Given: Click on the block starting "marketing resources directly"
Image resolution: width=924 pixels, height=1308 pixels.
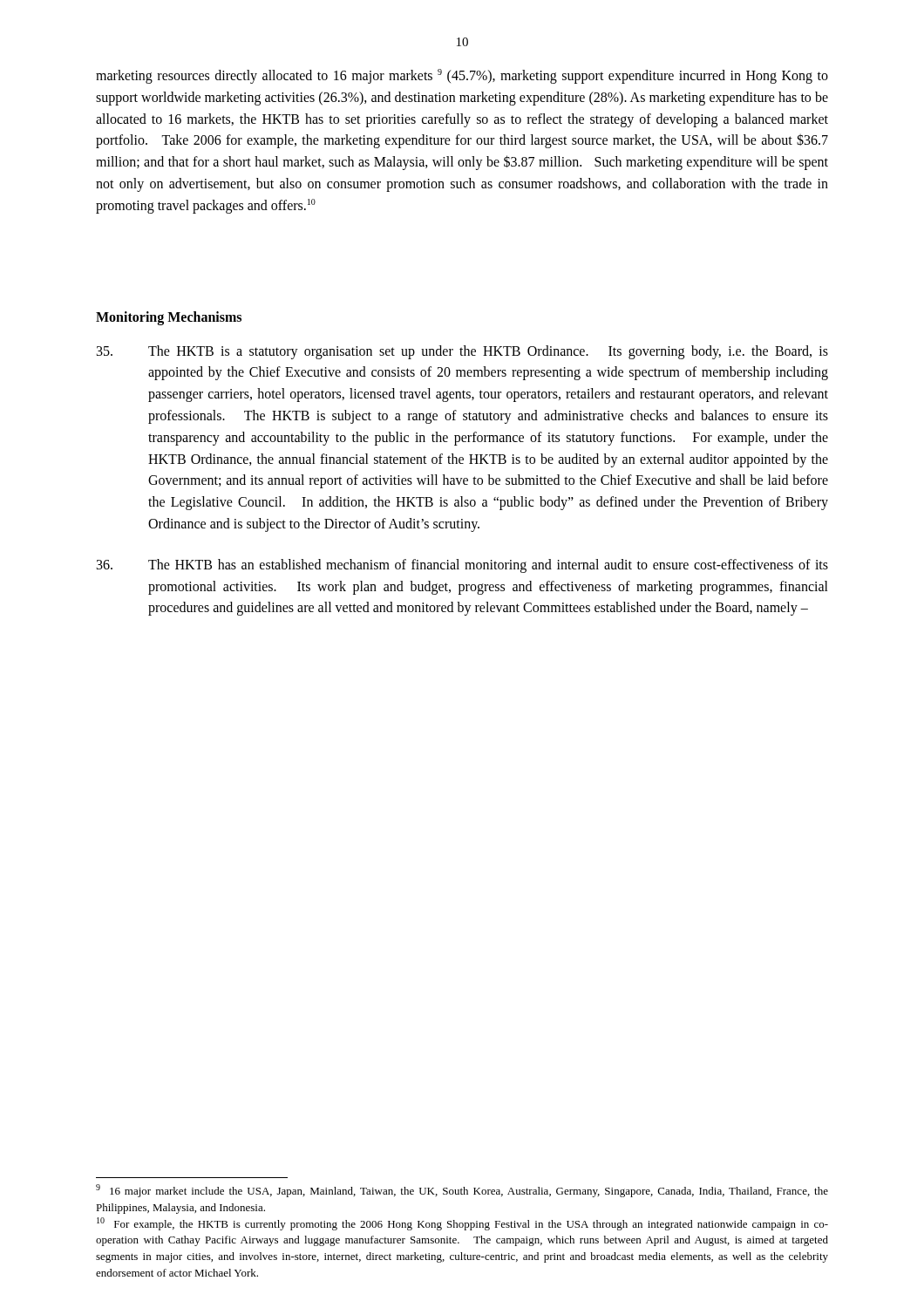Looking at the screenshot, I should 462,140.
